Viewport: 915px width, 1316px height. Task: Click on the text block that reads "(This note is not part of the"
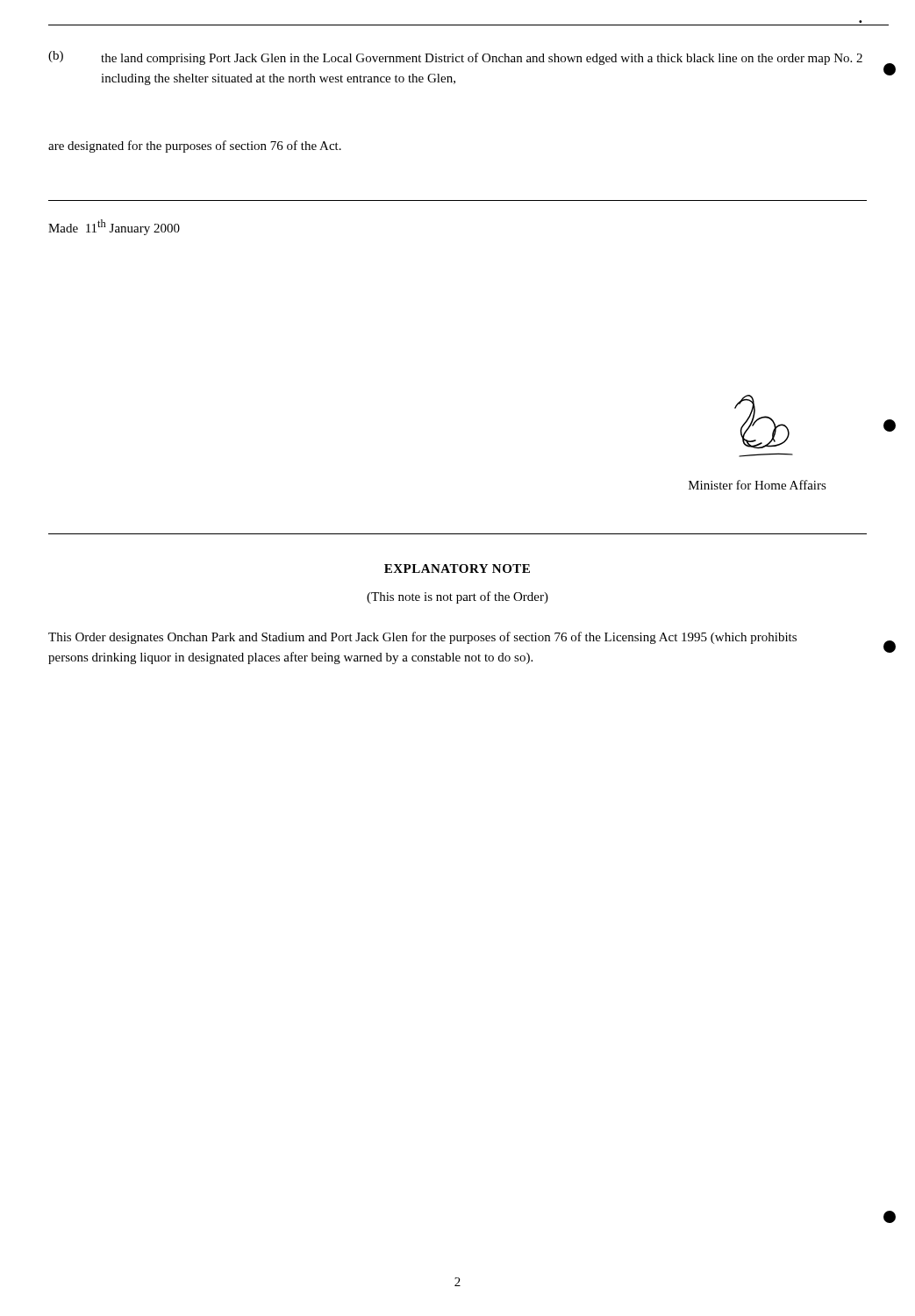[458, 597]
